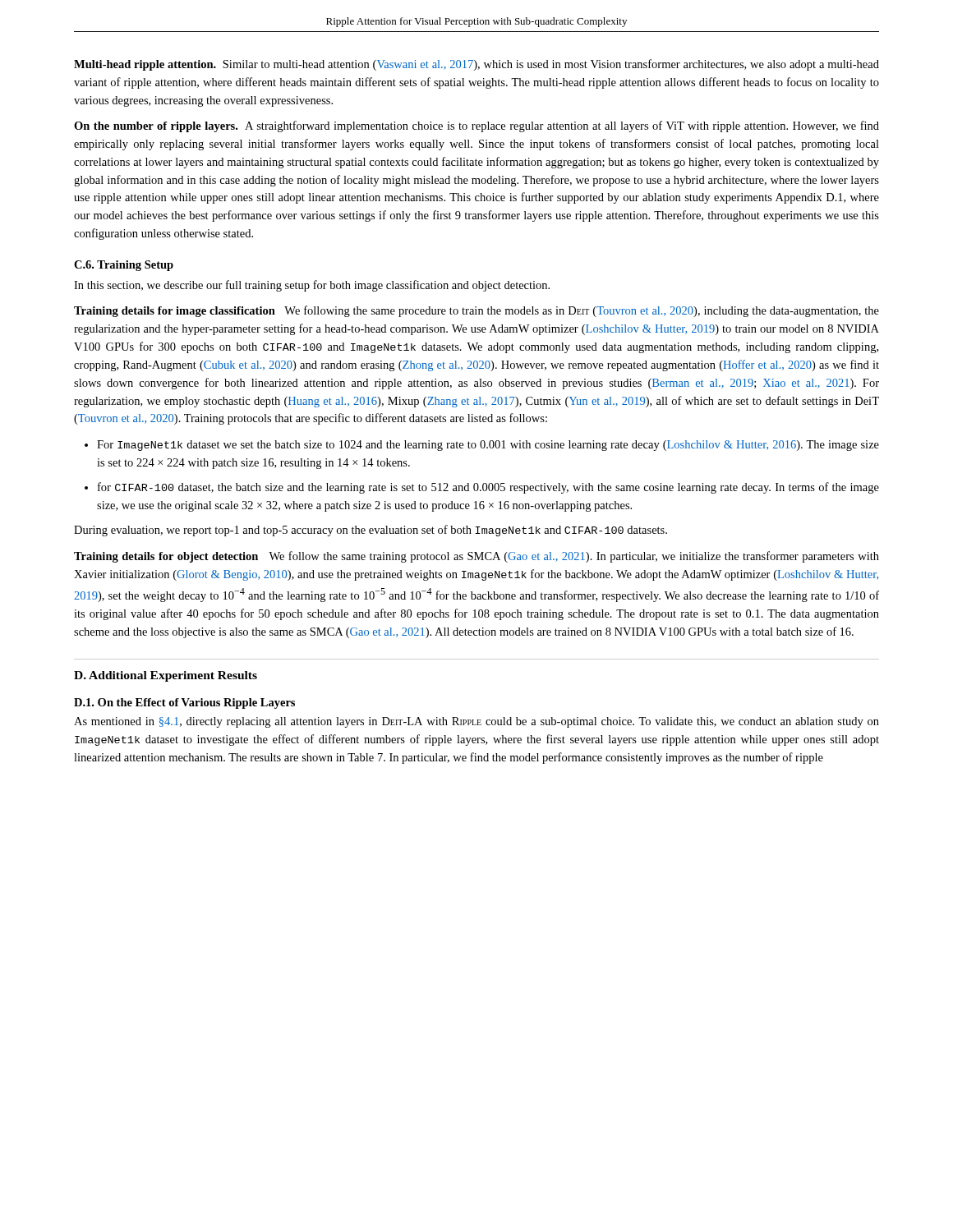Point to the block beginning "Multi-head ripple attention."
Image resolution: width=953 pixels, height=1232 pixels.
point(476,83)
